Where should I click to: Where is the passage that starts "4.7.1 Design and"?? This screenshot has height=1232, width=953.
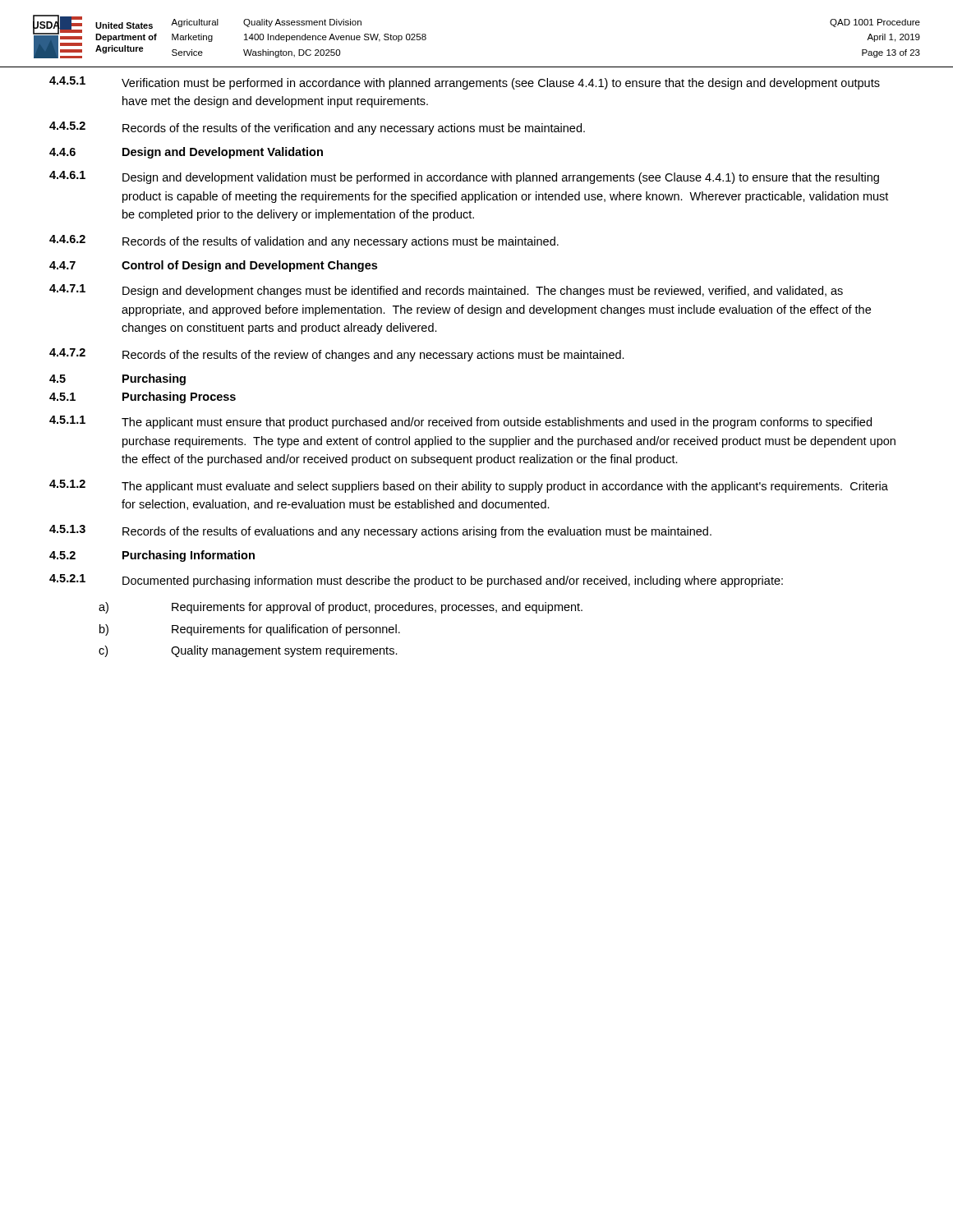476,310
